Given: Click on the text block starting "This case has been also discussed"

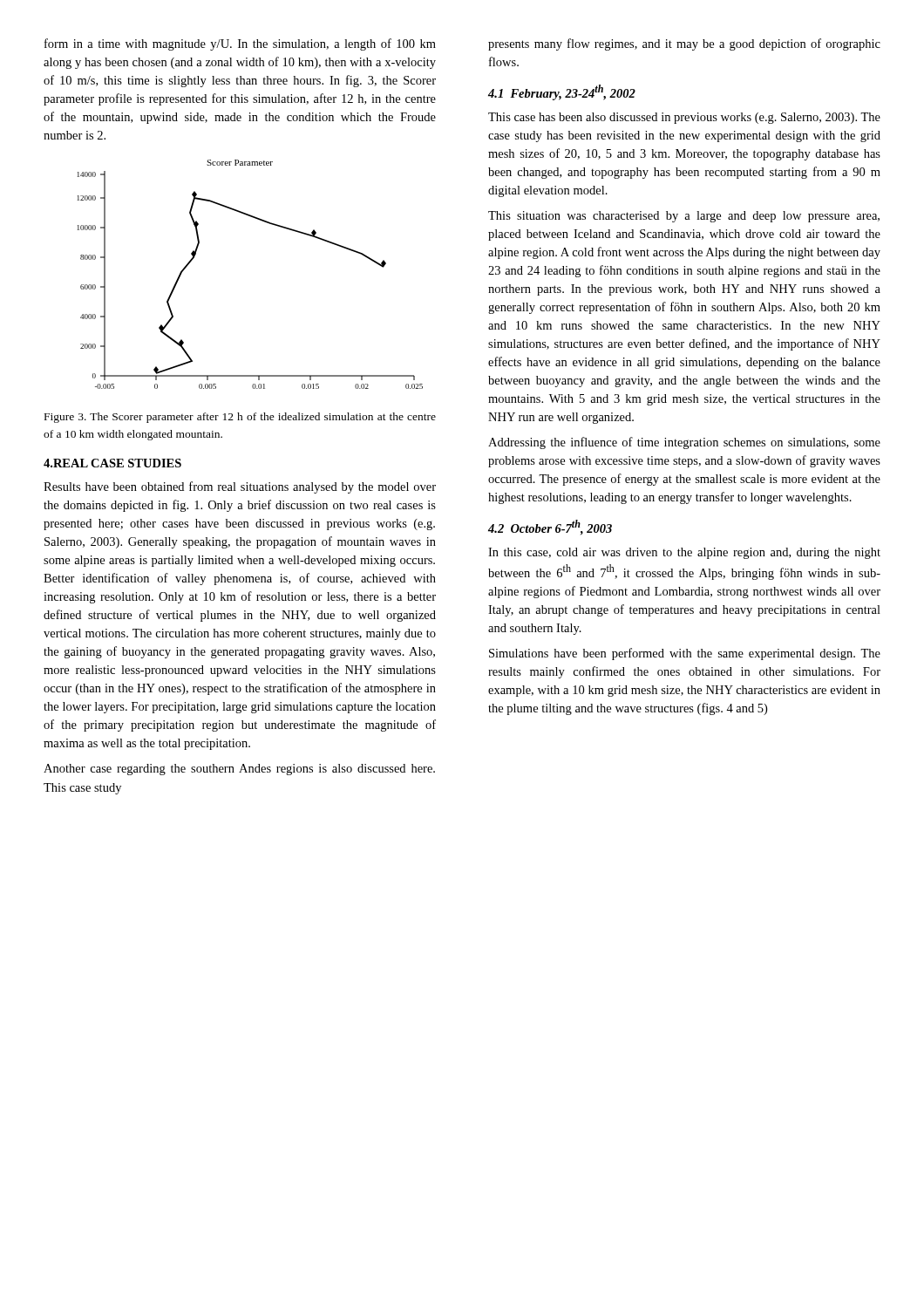Looking at the screenshot, I should pos(684,307).
